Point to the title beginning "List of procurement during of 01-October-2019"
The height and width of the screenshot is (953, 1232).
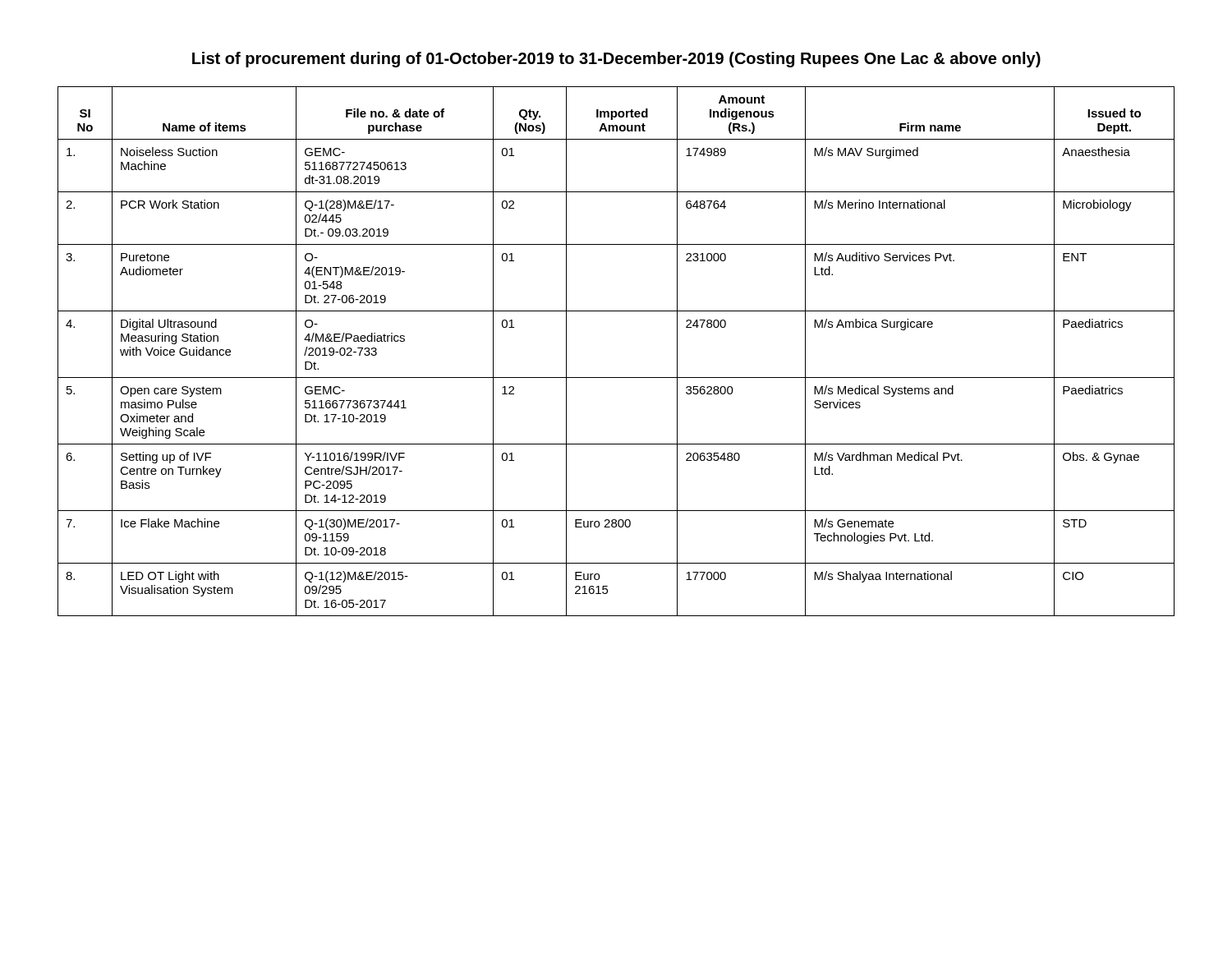tap(616, 58)
